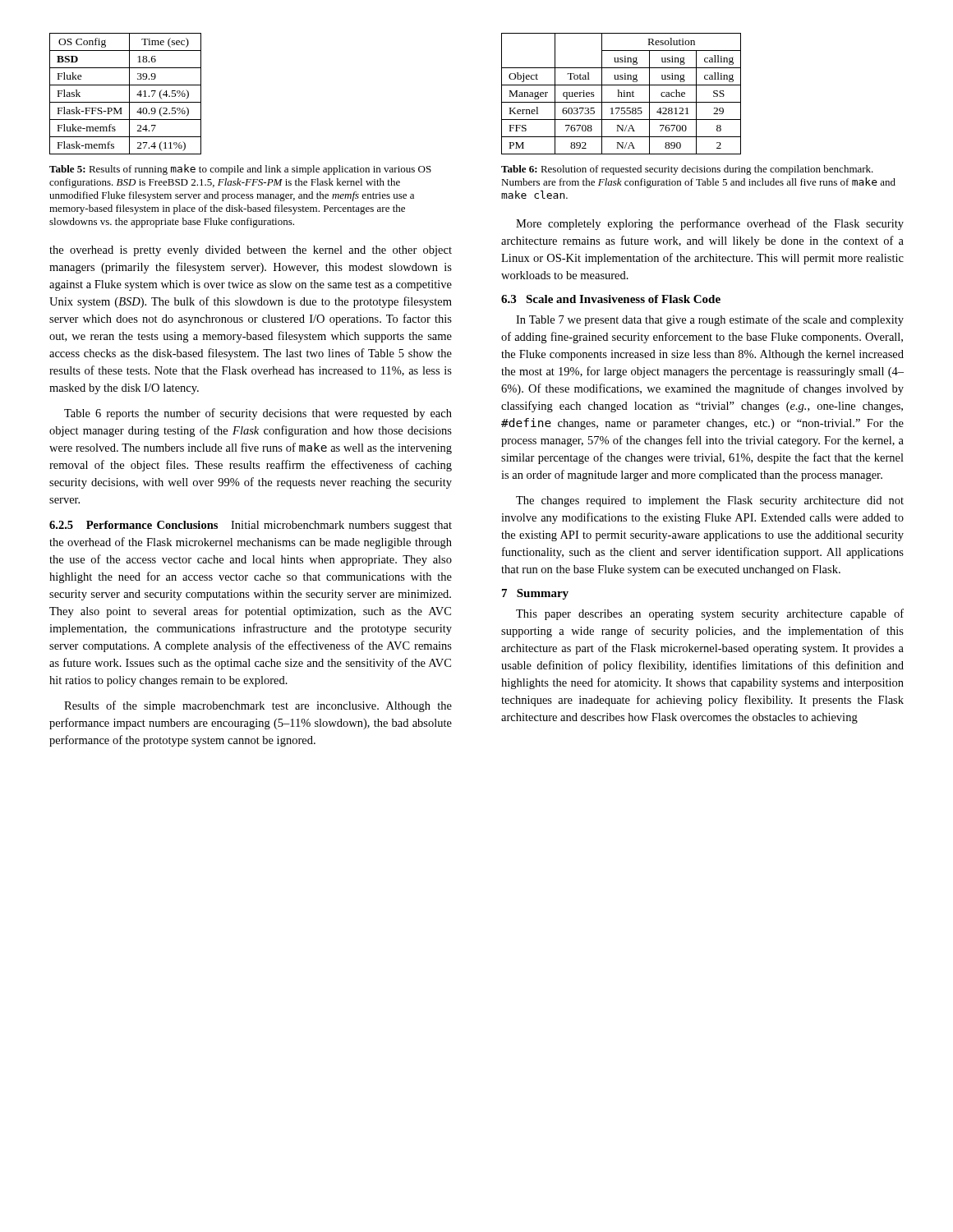Locate the text block that reads "2.5 Performance Conclusions"
The width and height of the screenshot is (953, 1232).
click(x=251, y=603)
